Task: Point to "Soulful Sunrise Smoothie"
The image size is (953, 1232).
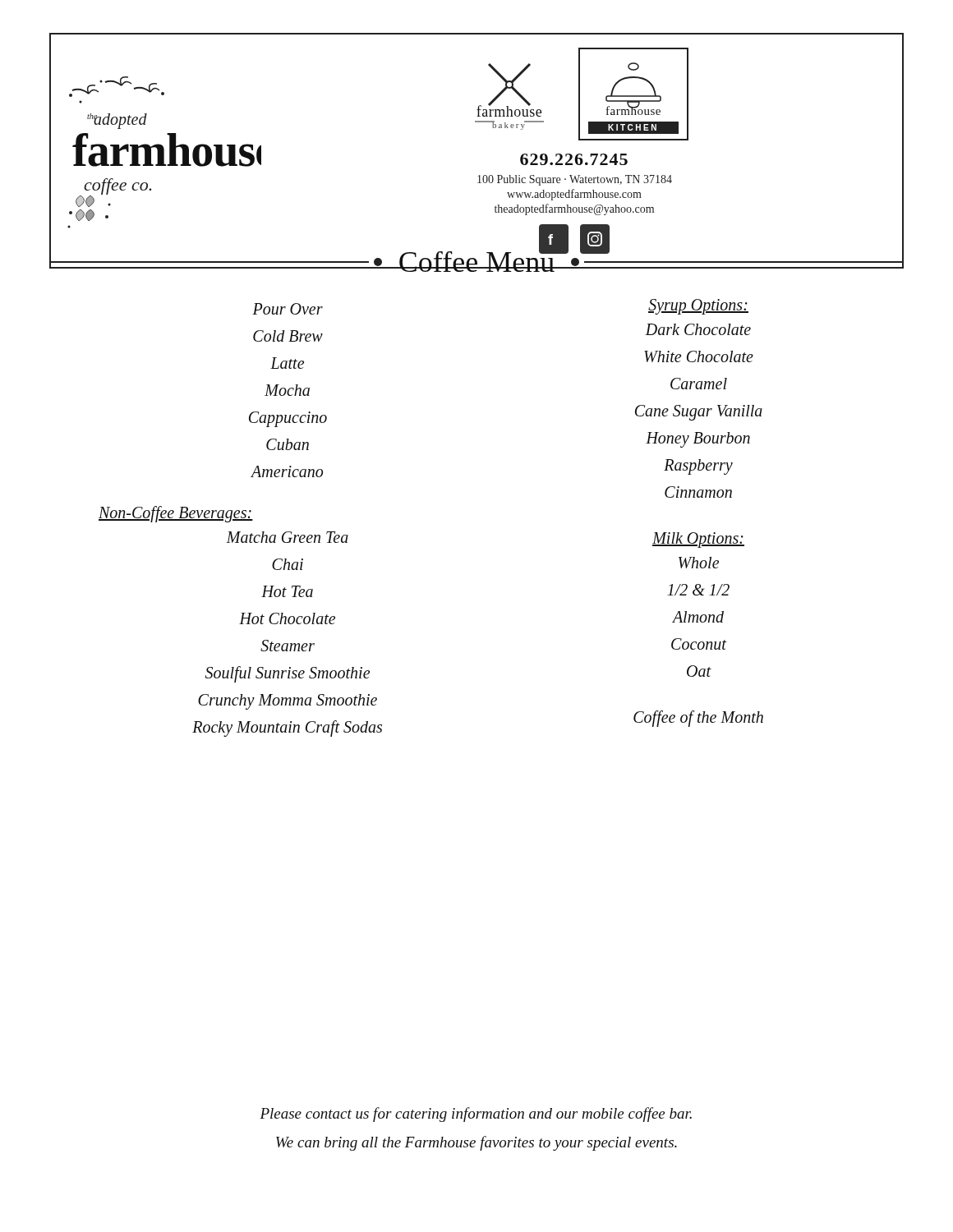Action: [288, 673]
